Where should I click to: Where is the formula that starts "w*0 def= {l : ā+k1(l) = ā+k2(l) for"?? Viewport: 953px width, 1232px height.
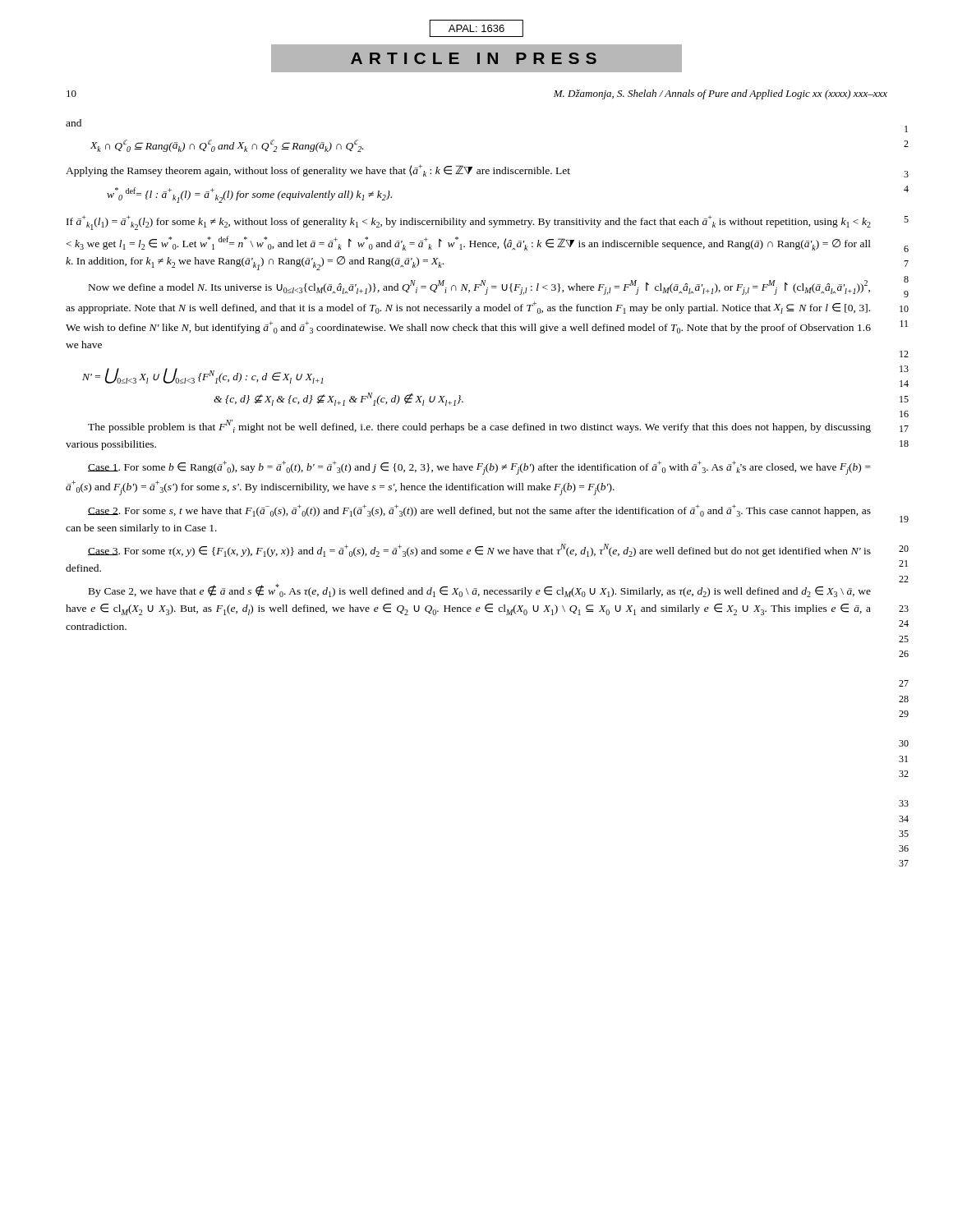pyautogui.click(x=250, y=195)
